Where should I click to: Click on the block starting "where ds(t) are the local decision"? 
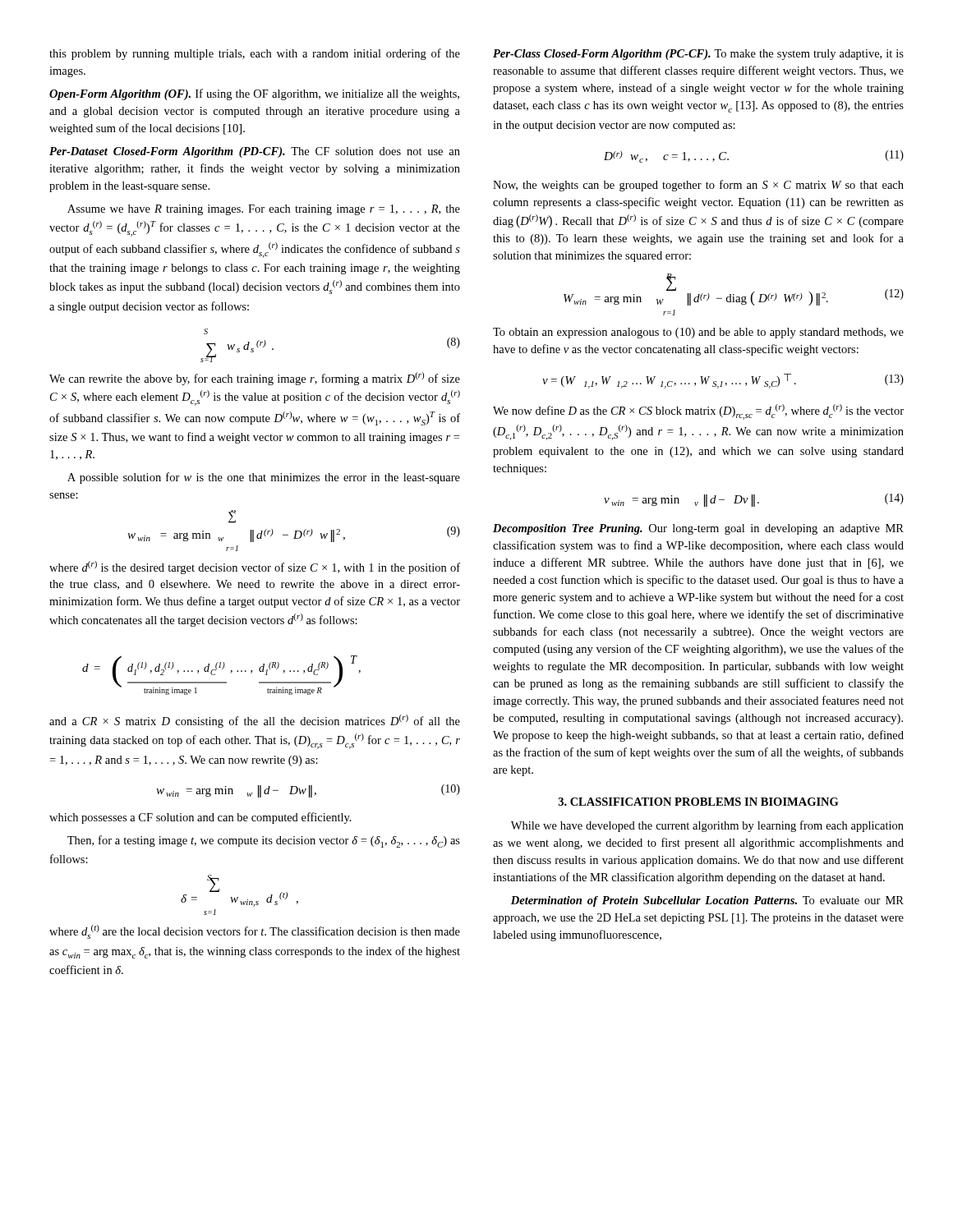point(255,951)
